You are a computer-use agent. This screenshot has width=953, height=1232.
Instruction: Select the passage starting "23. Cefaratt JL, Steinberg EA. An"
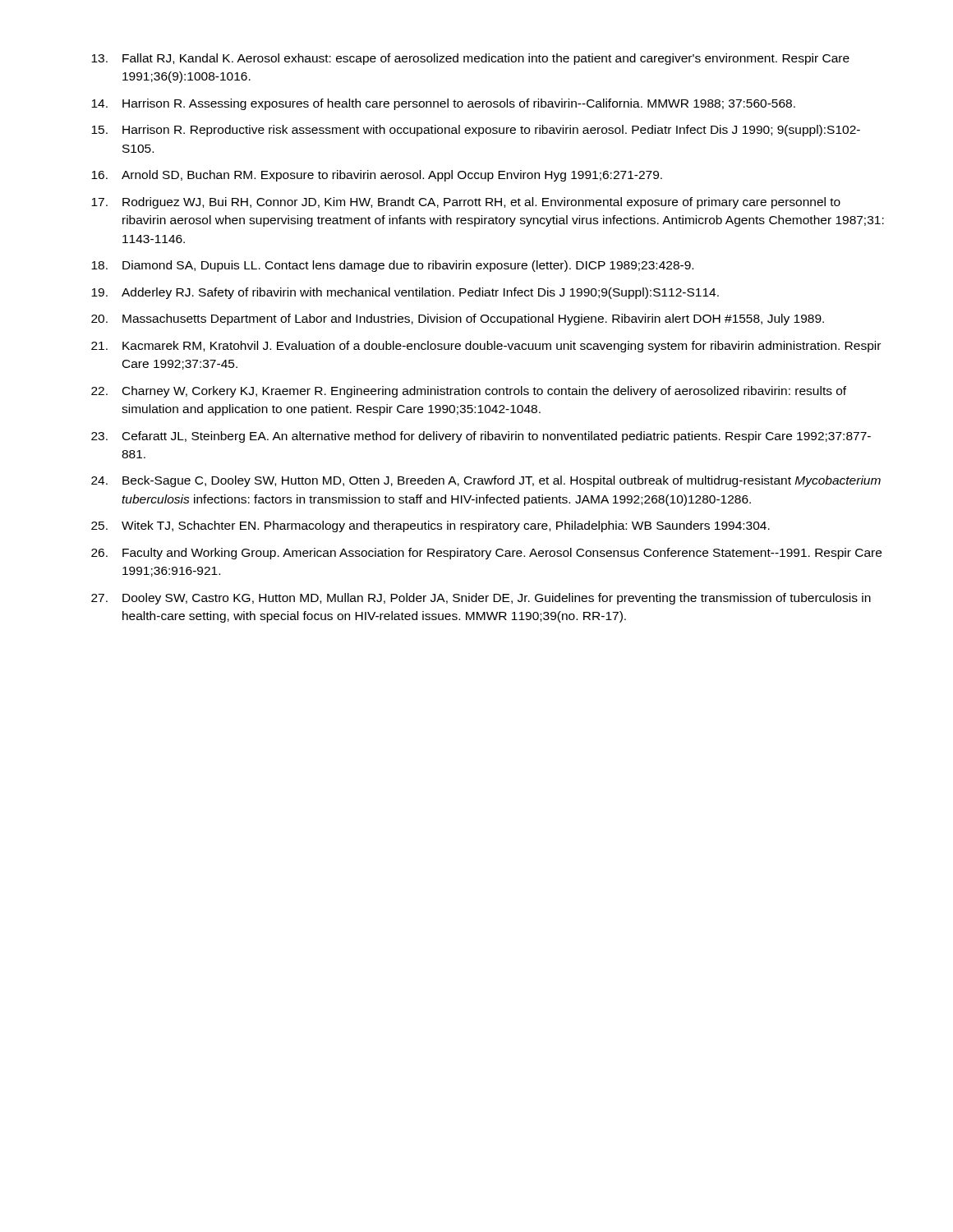click(x=476, y=445)
